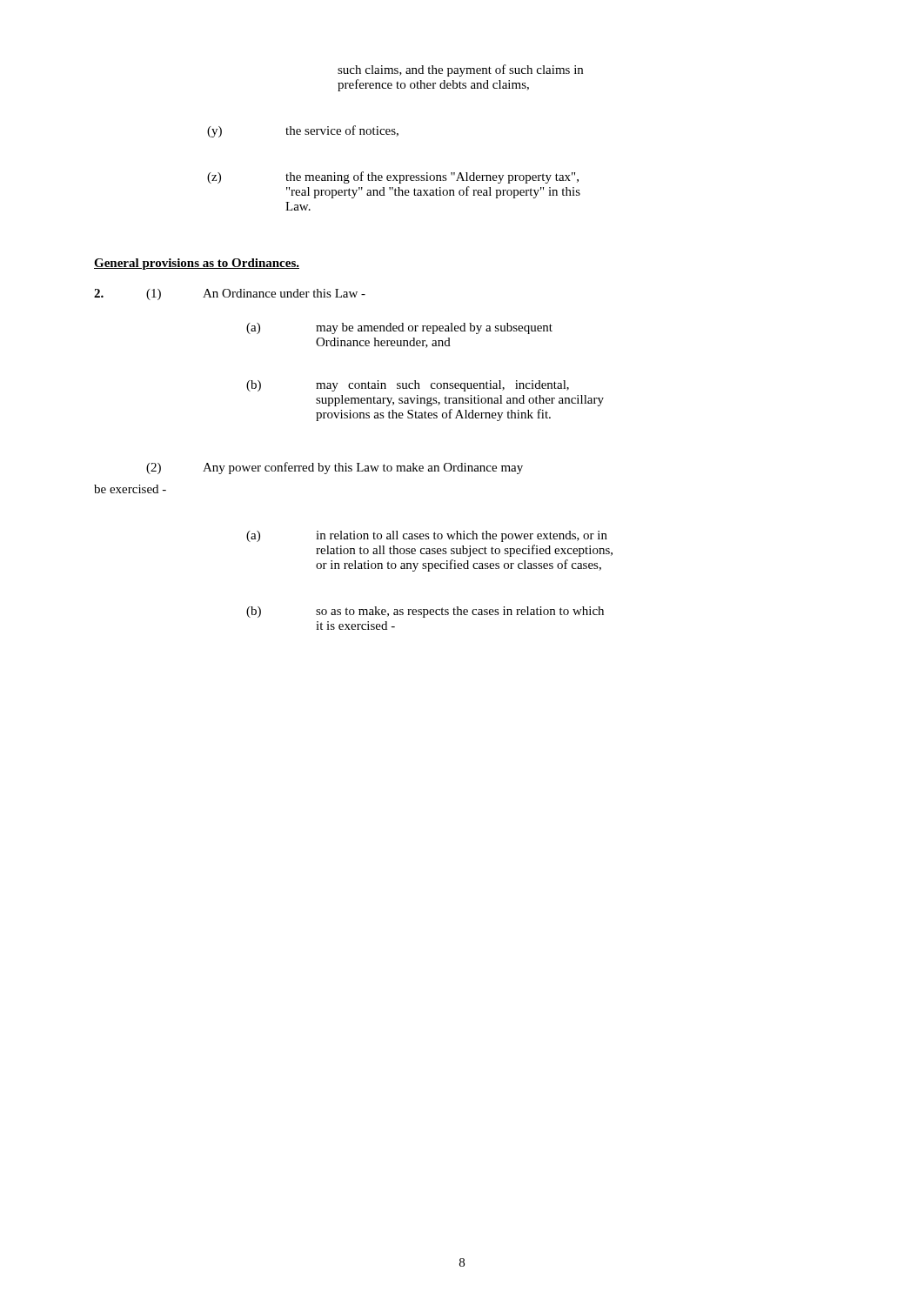Viewport: 924px width, 1305px height.
Task: Select the list item with the text "(z) the meaning of"
Action: (519, 192)
